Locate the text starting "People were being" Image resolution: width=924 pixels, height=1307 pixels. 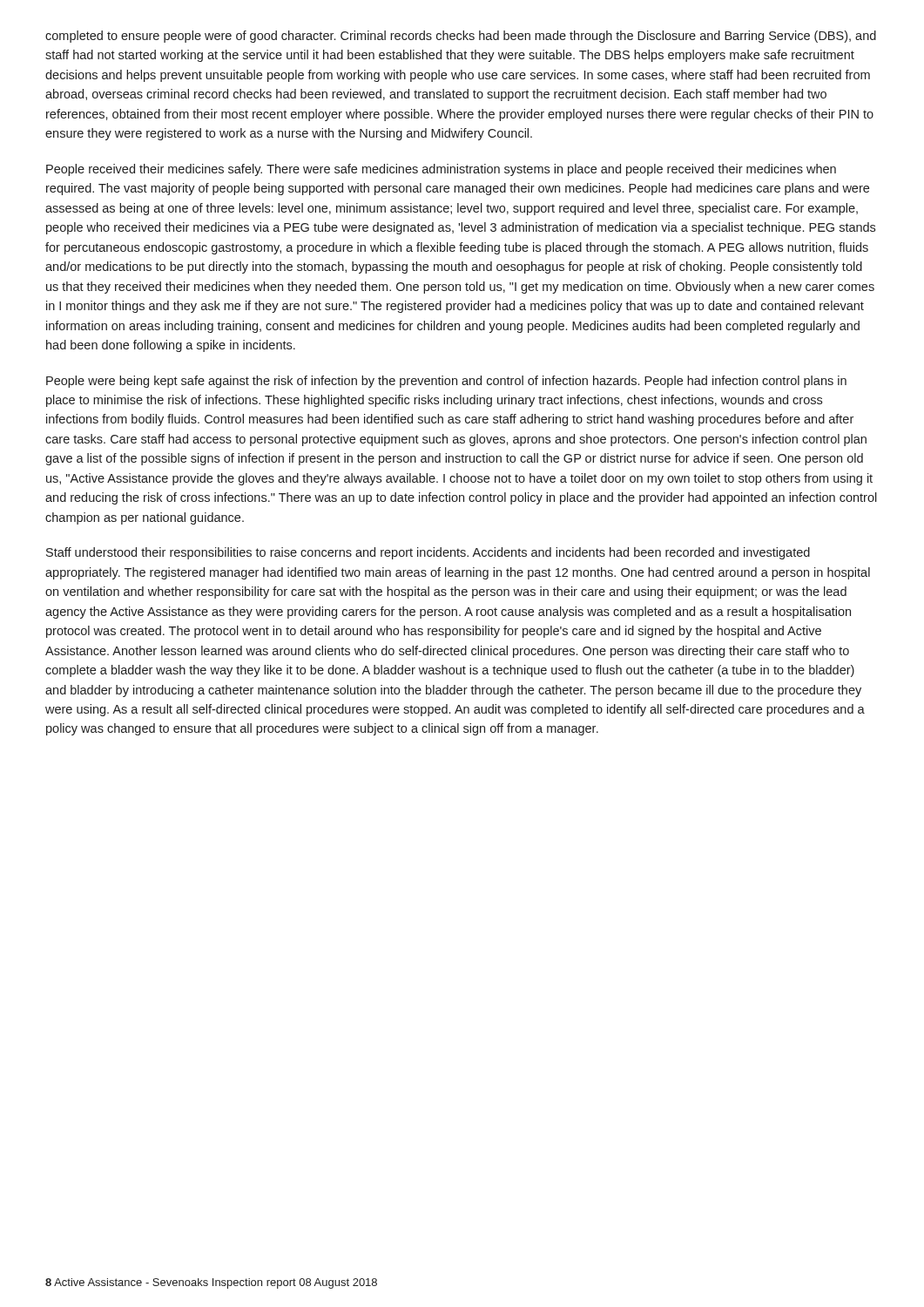tap(461, 449)
